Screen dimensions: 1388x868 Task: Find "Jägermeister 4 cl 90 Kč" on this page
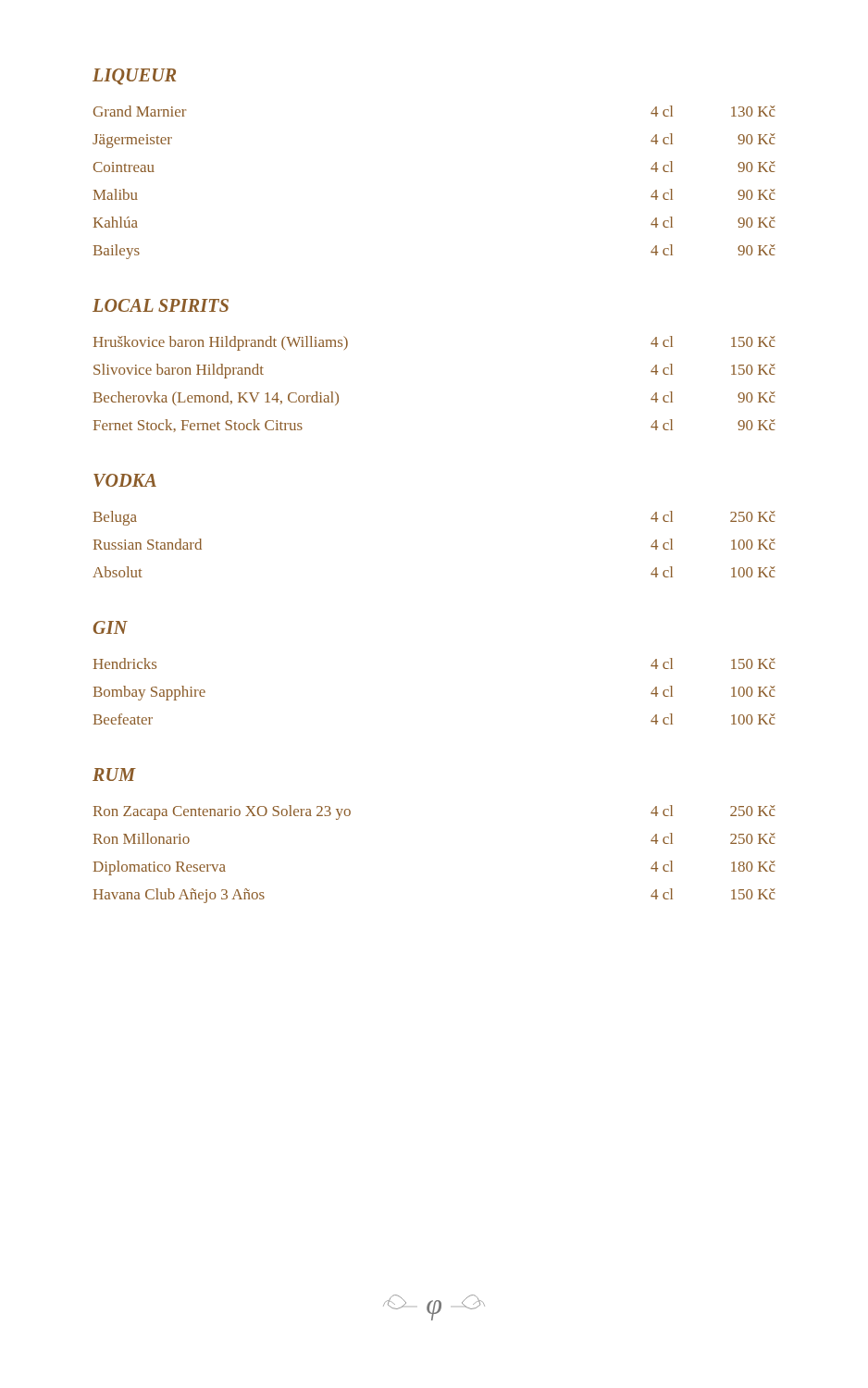[128, 140]
